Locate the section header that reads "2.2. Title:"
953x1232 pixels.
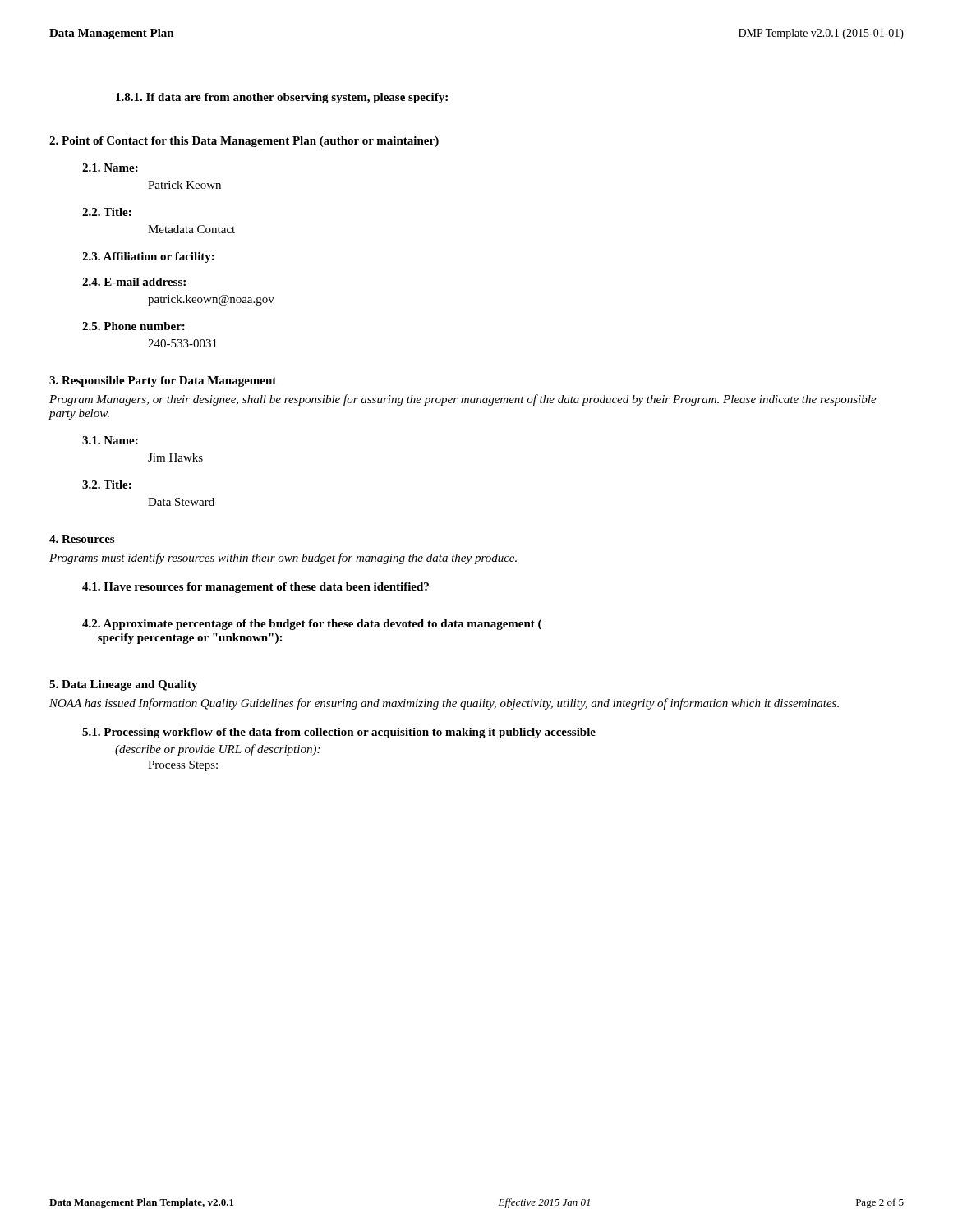point(107,212)
